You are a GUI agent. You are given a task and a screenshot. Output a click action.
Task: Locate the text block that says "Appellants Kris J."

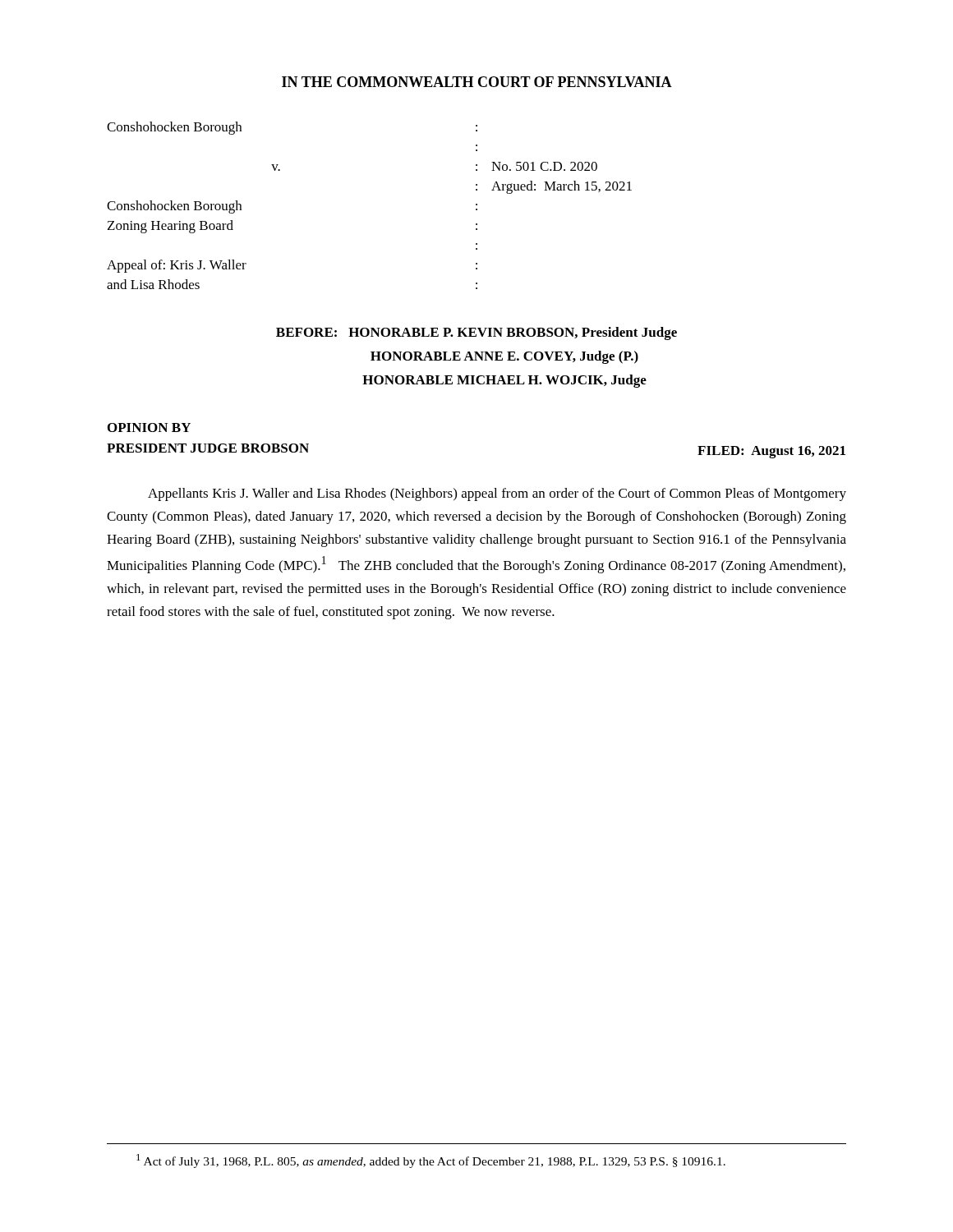point(476,552)
